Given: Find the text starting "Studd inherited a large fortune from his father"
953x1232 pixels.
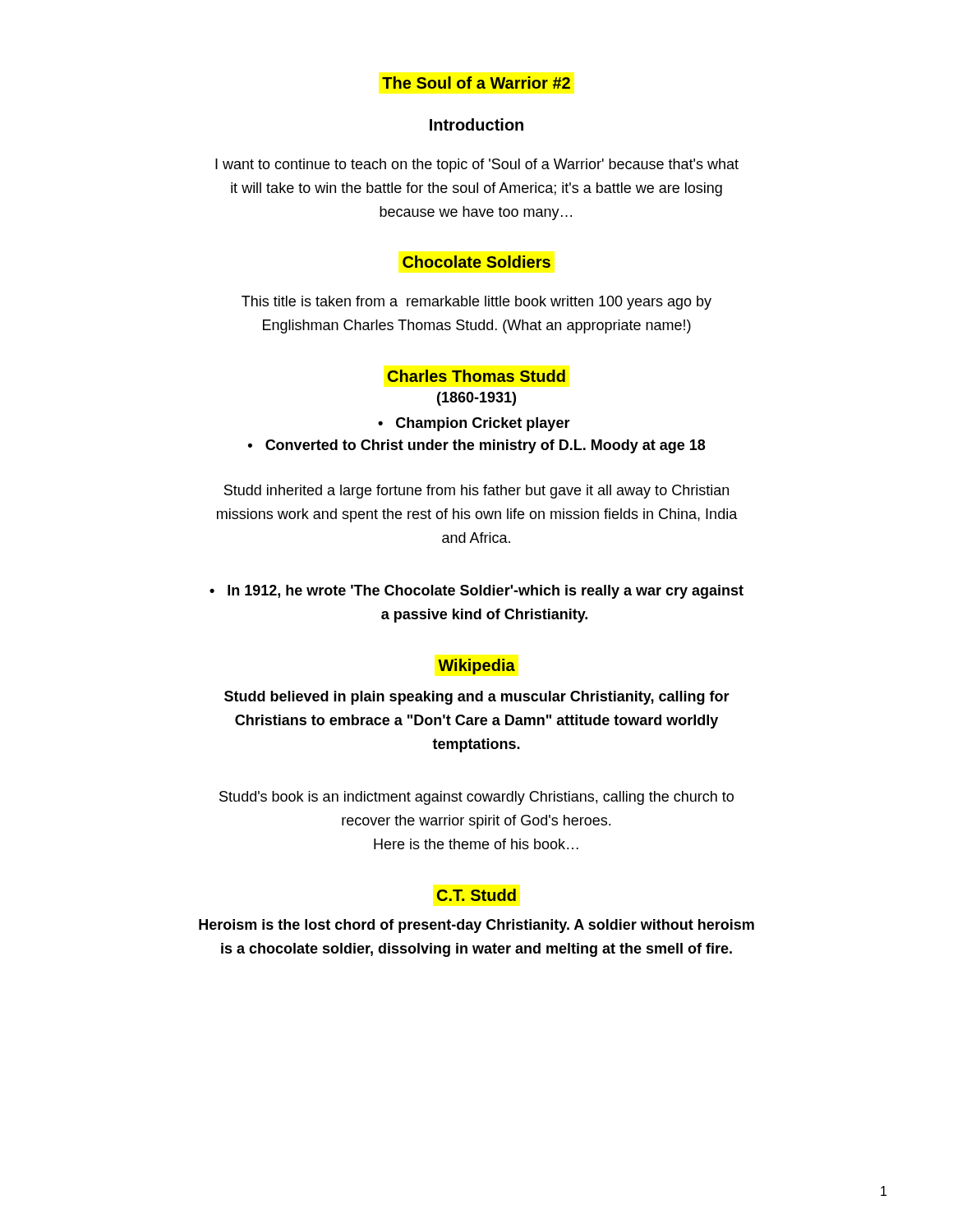Looking at the screenshot, I should click(476, 514).
